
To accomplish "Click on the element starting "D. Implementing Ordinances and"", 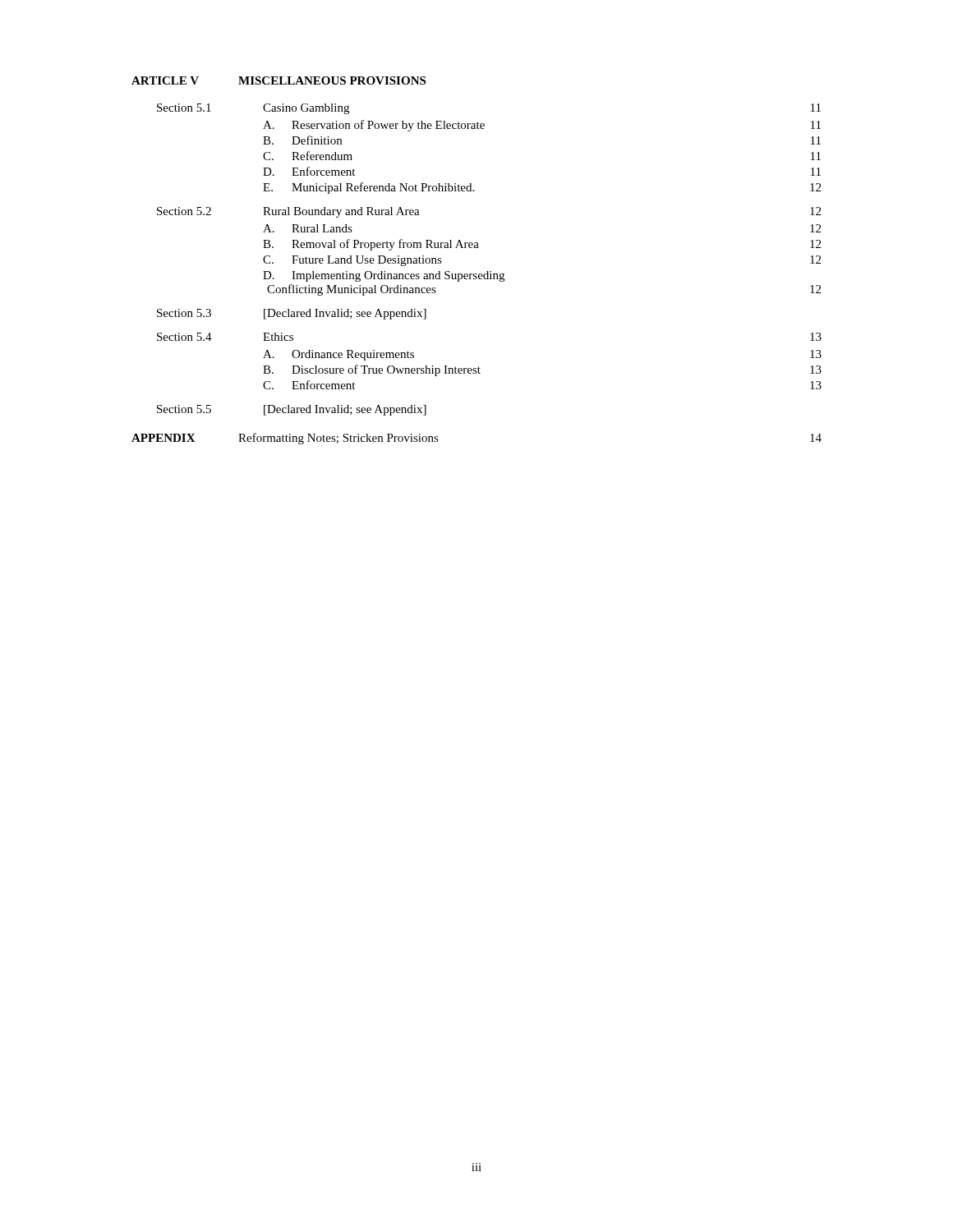I will (384, 276).
